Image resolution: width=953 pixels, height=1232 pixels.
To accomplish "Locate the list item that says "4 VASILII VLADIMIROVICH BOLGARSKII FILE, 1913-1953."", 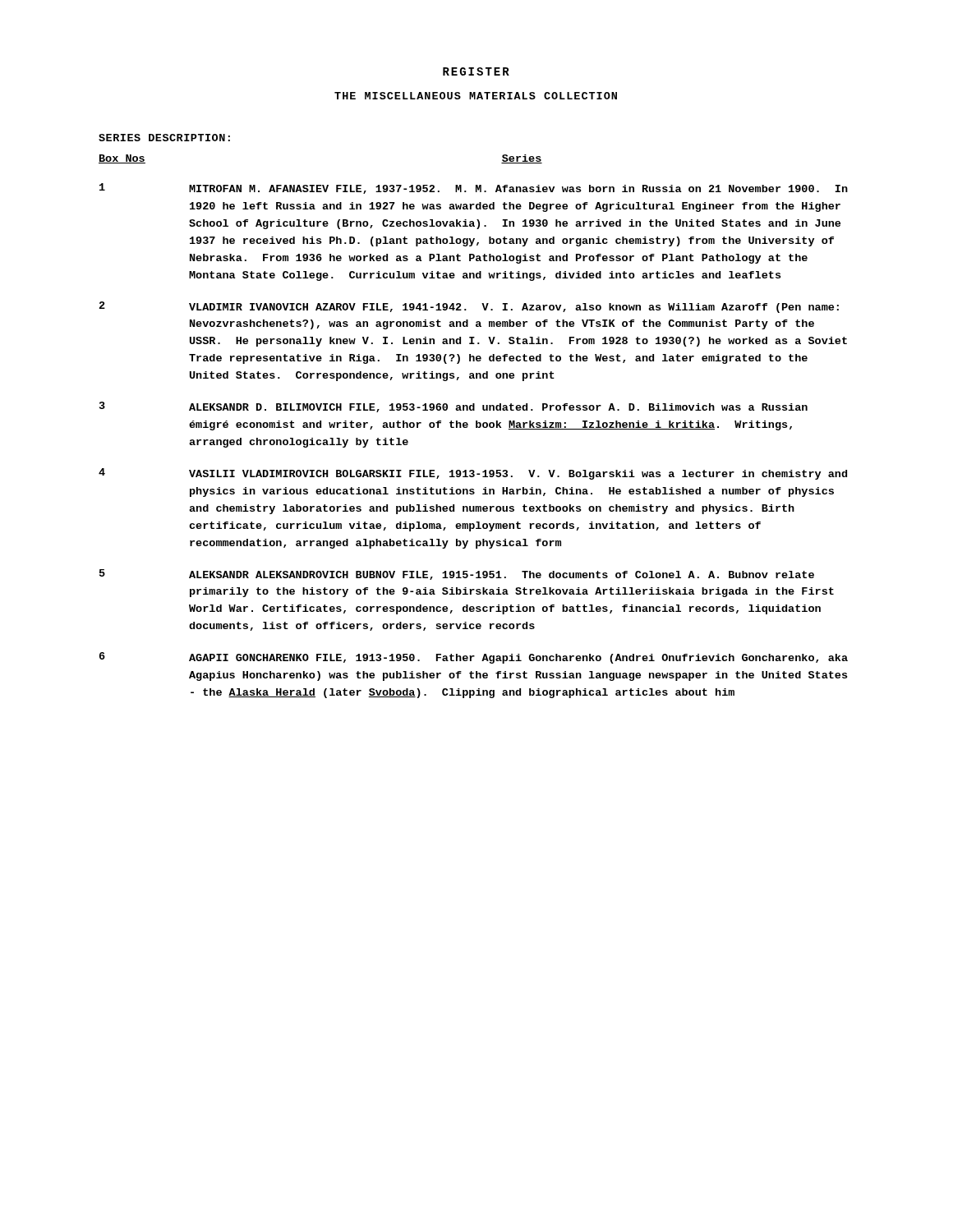I will (476, 509).
